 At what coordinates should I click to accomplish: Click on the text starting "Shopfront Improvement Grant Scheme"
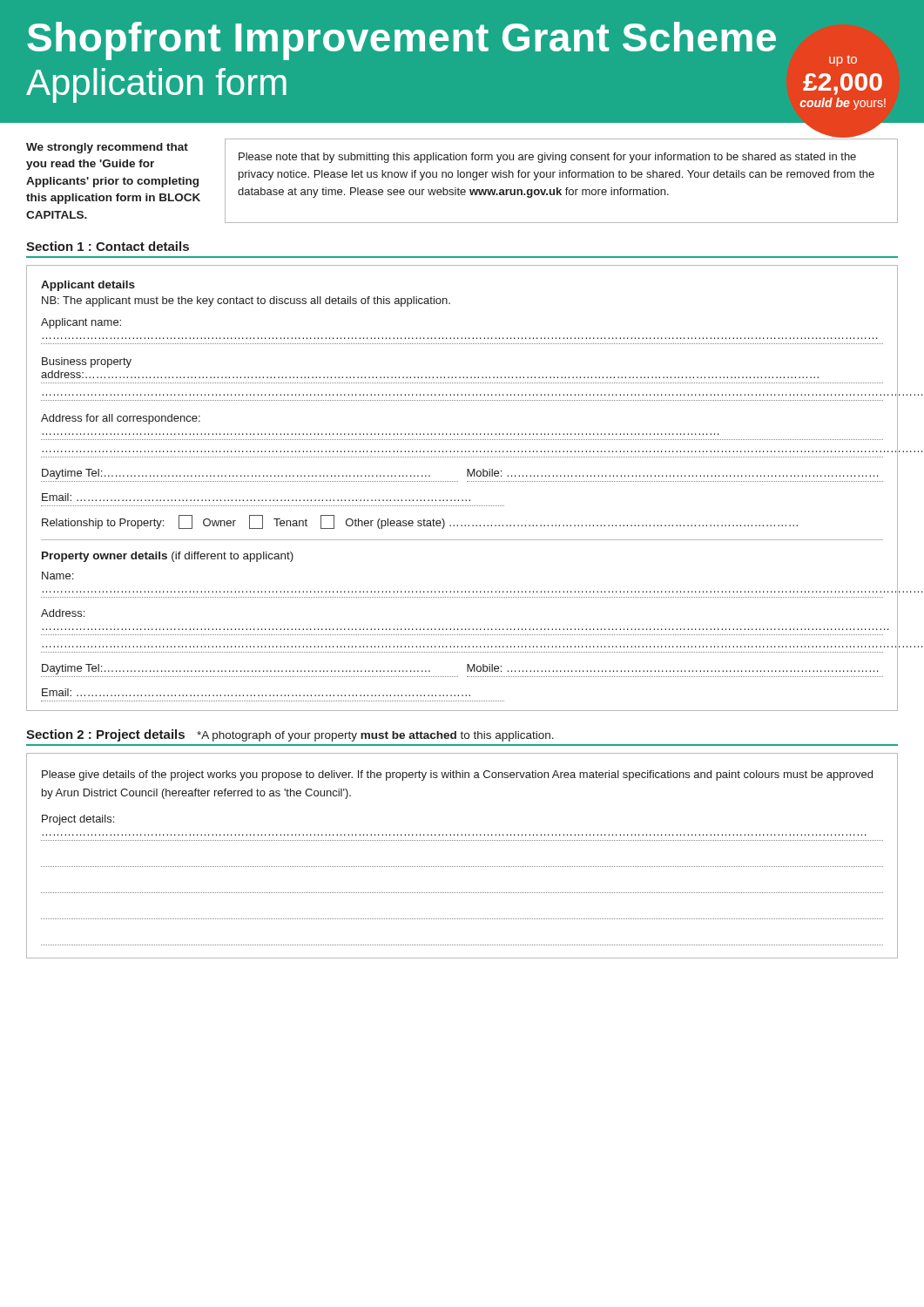pyautogui.click(x=463, y=69)
